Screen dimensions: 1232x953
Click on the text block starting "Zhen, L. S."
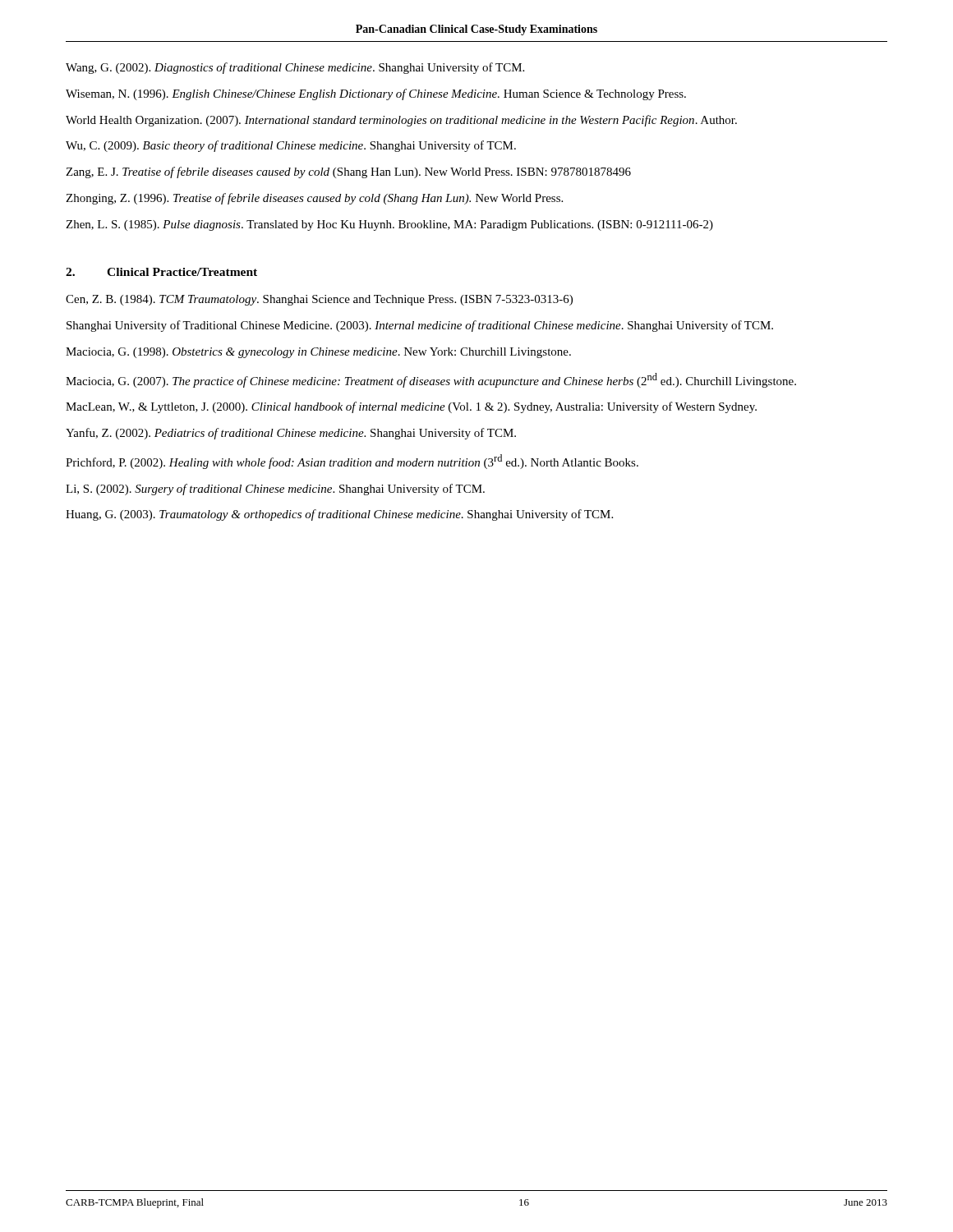coord(389,224)
